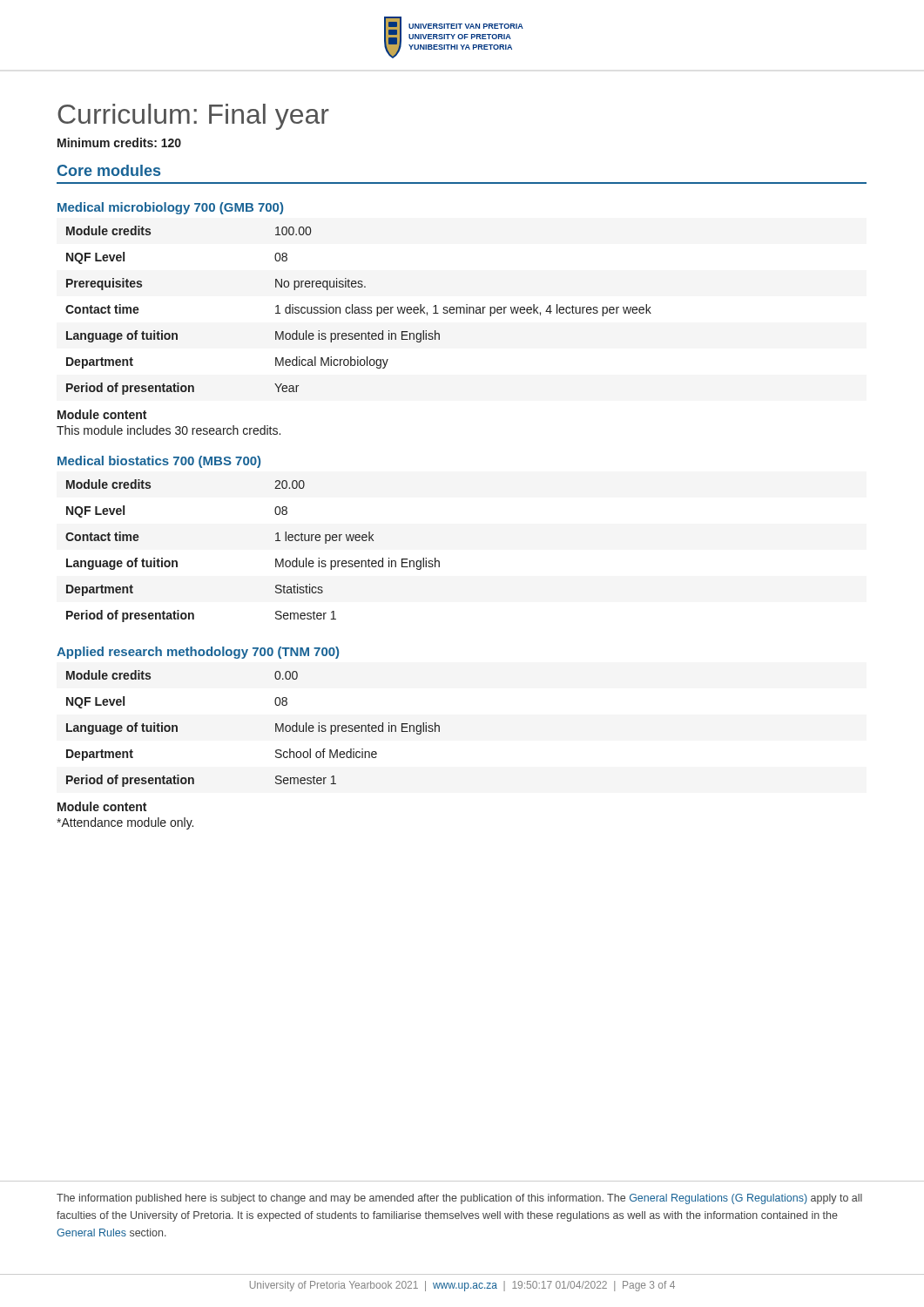Viewport: 924px width, 1307px height.
Task: Find the region starting "Core modules"
Action: (x=109, y=171)
